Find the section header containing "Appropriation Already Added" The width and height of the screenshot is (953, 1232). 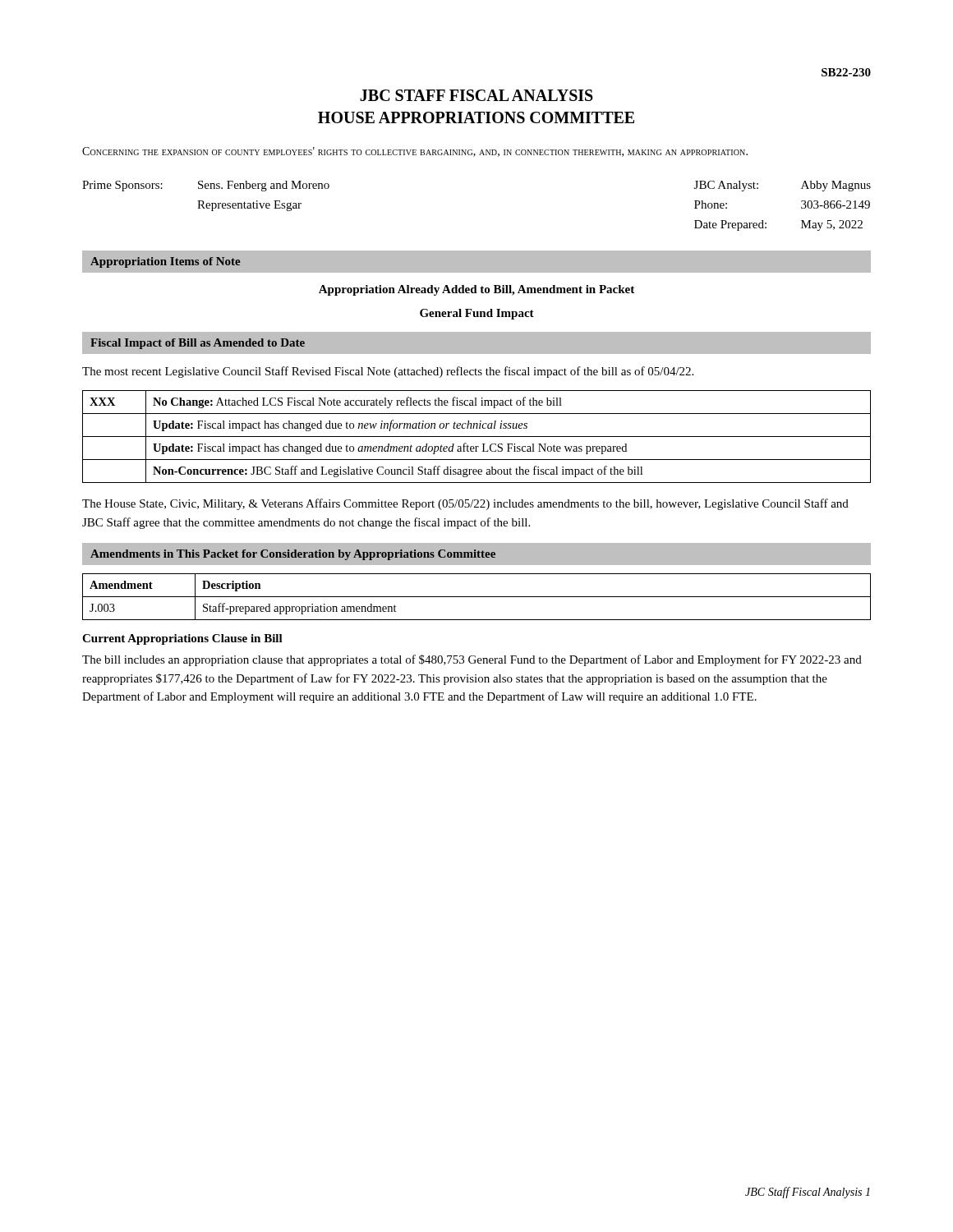pos(476,289)
